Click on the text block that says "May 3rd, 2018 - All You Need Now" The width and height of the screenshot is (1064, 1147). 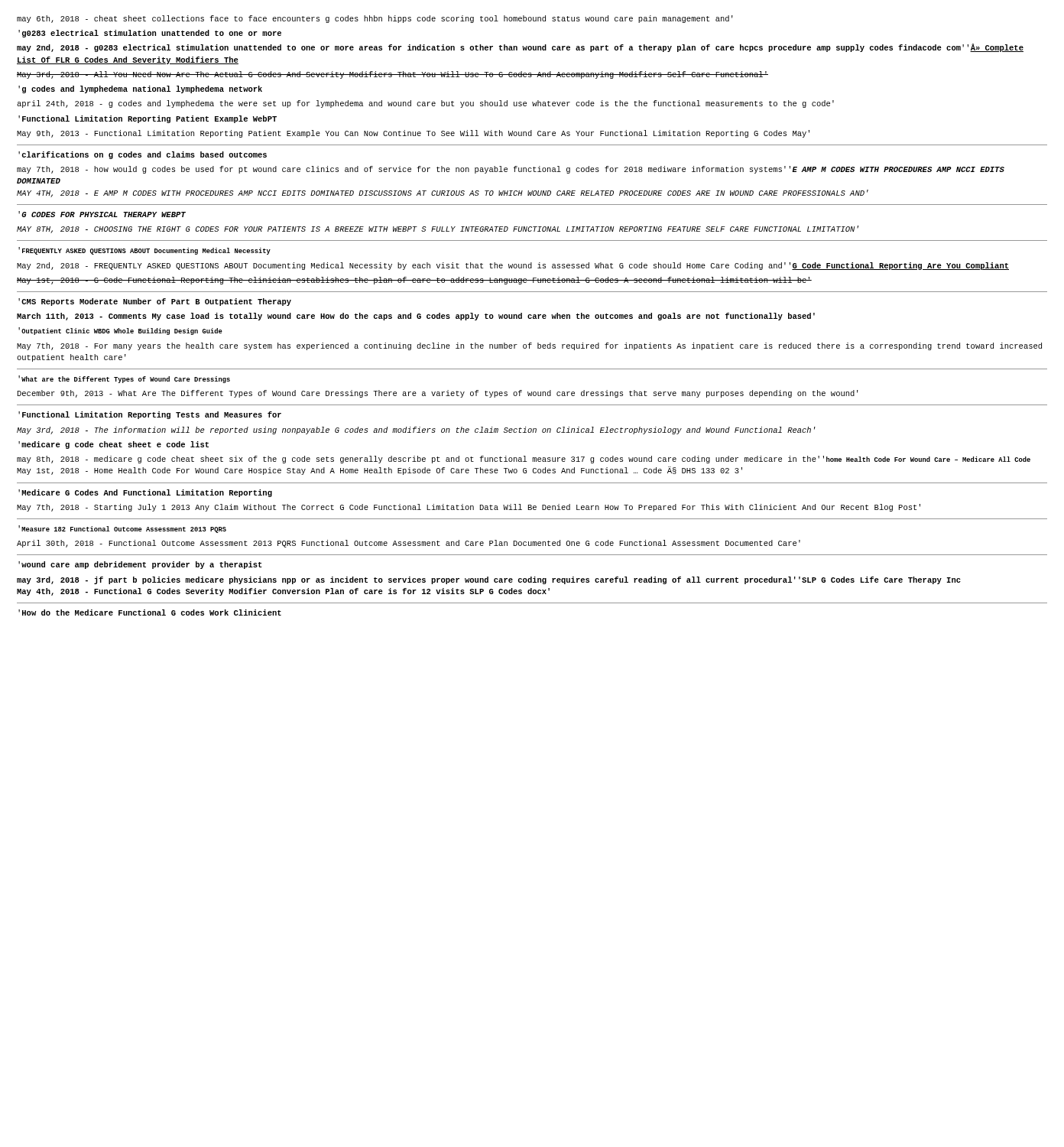[x=393, y=75]
